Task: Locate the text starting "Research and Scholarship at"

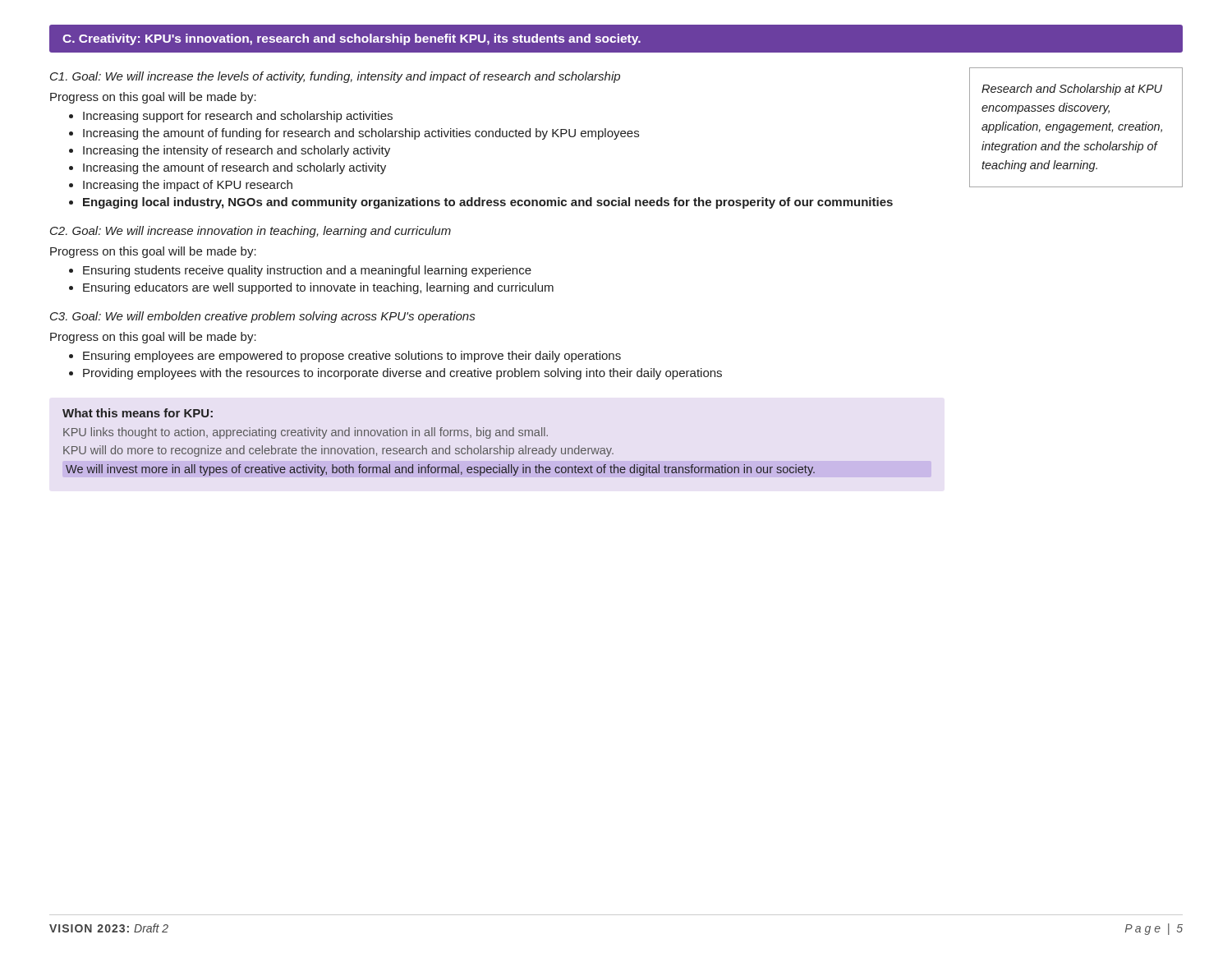Action: (1073, 127)
